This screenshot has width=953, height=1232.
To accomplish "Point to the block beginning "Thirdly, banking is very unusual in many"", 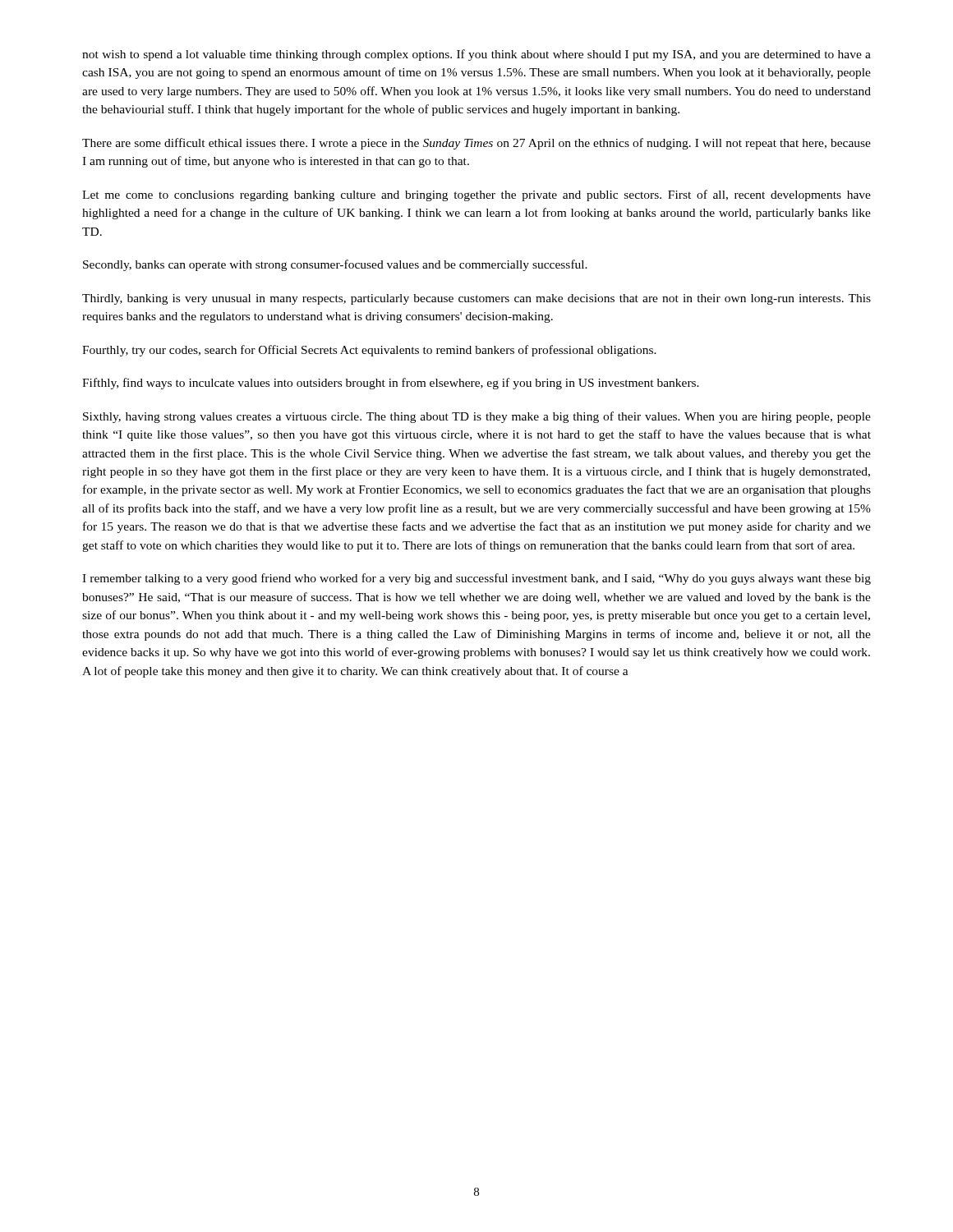I will (x=476, y=307).
